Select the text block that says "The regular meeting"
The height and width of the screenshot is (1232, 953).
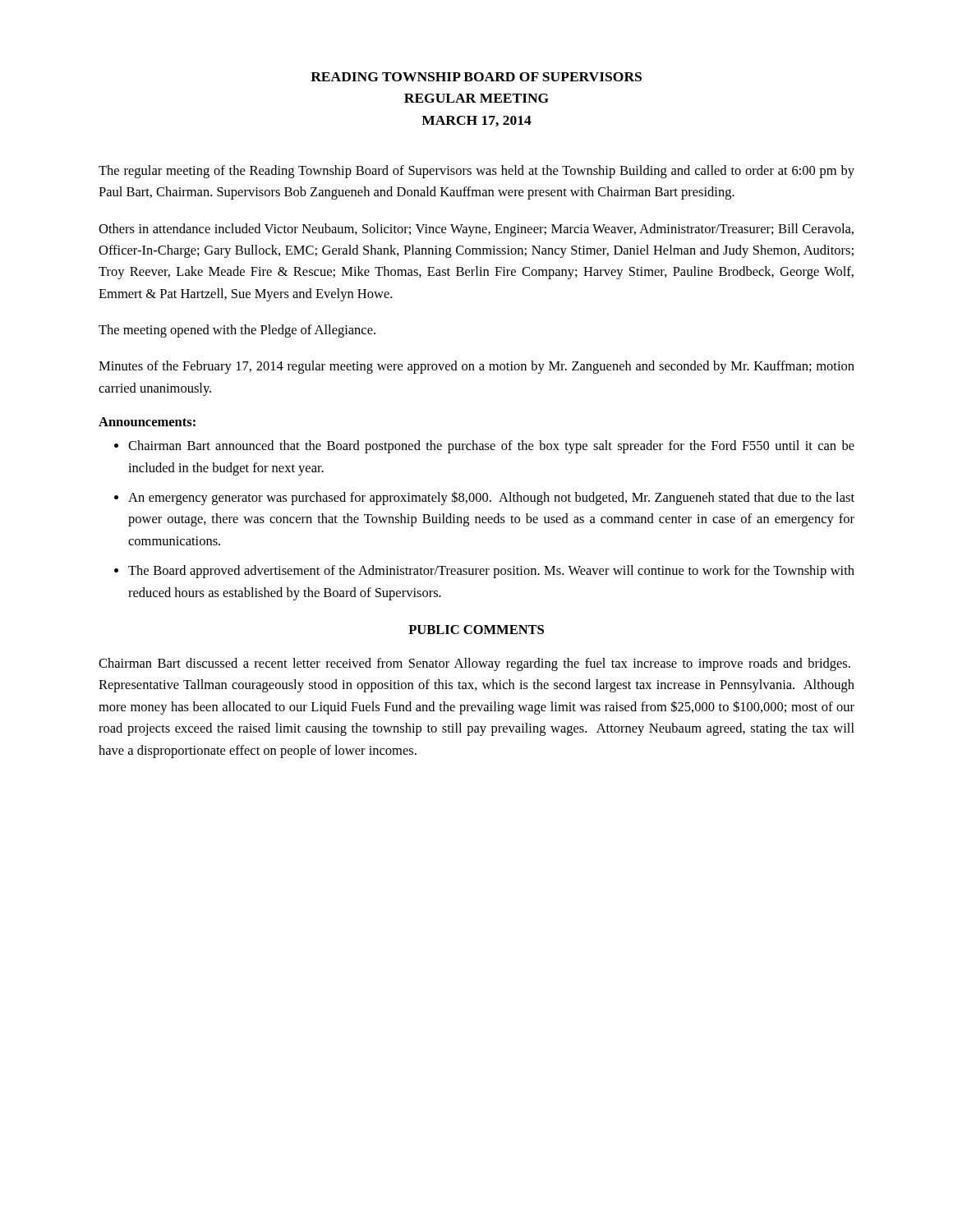point(476,181)
